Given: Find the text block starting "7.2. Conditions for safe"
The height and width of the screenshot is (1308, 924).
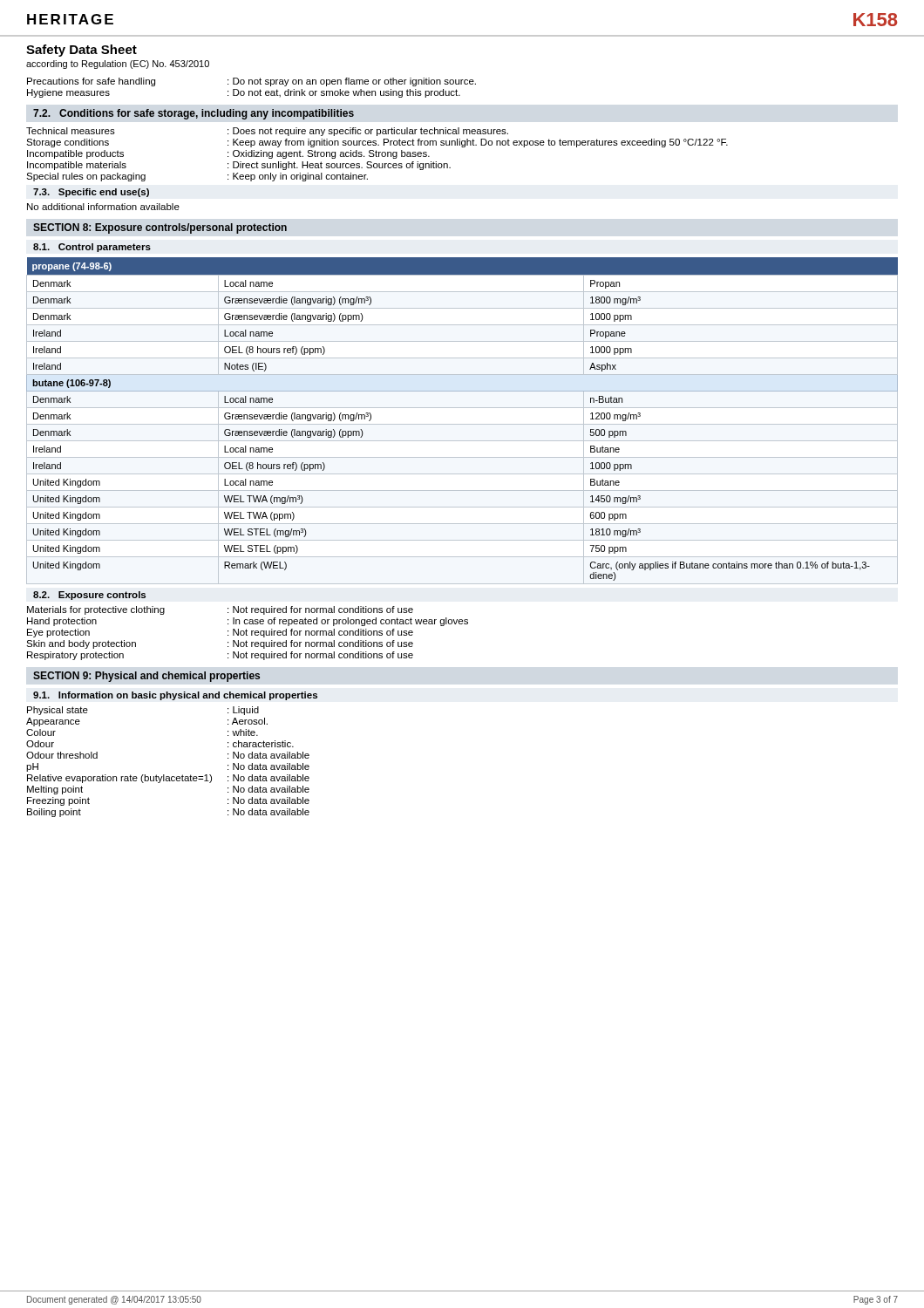Looking at the screenshot, I should pyautogui.click(x=194, y=113).
